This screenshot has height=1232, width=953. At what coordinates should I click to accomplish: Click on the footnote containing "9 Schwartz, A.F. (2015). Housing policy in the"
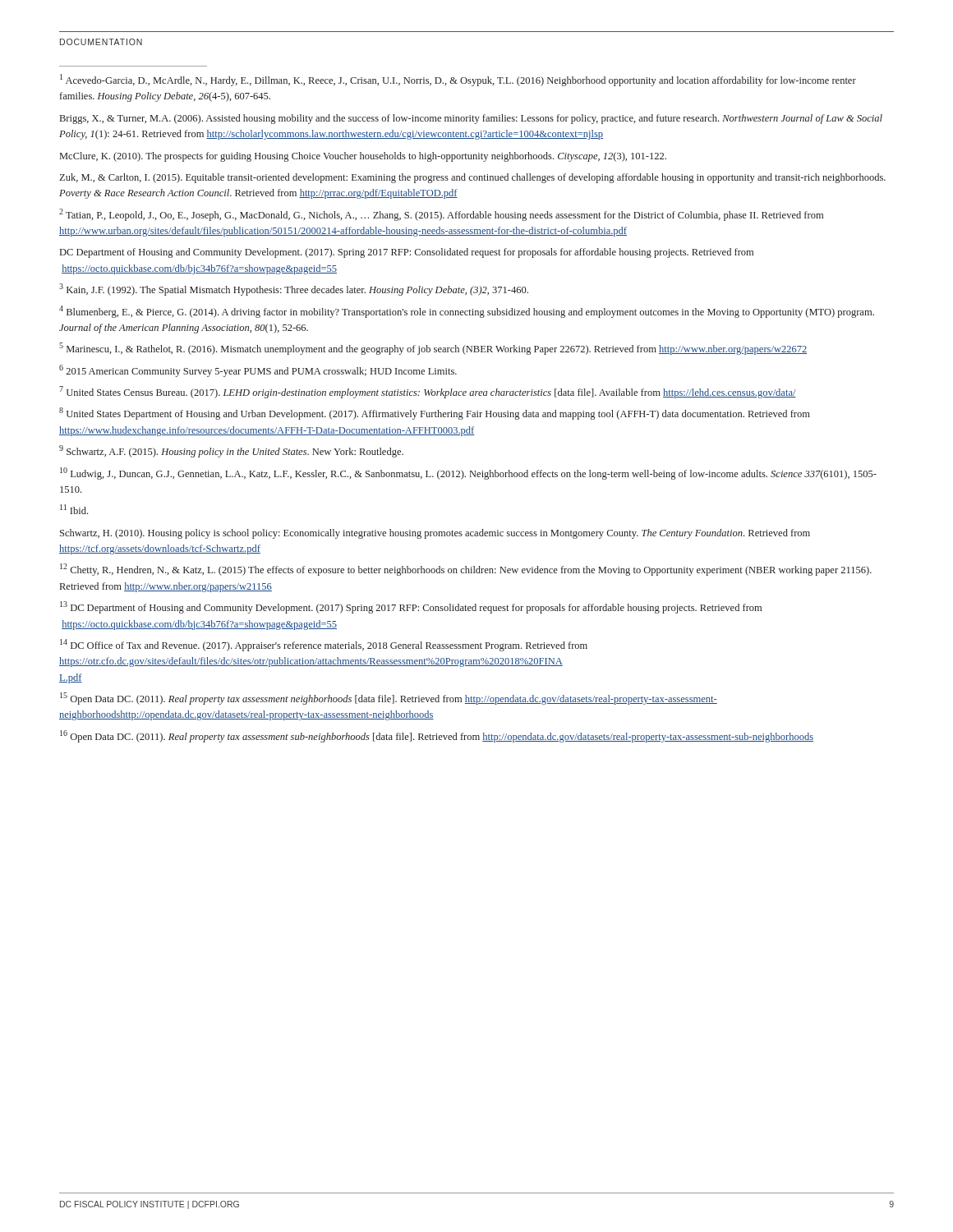(232, 451)
